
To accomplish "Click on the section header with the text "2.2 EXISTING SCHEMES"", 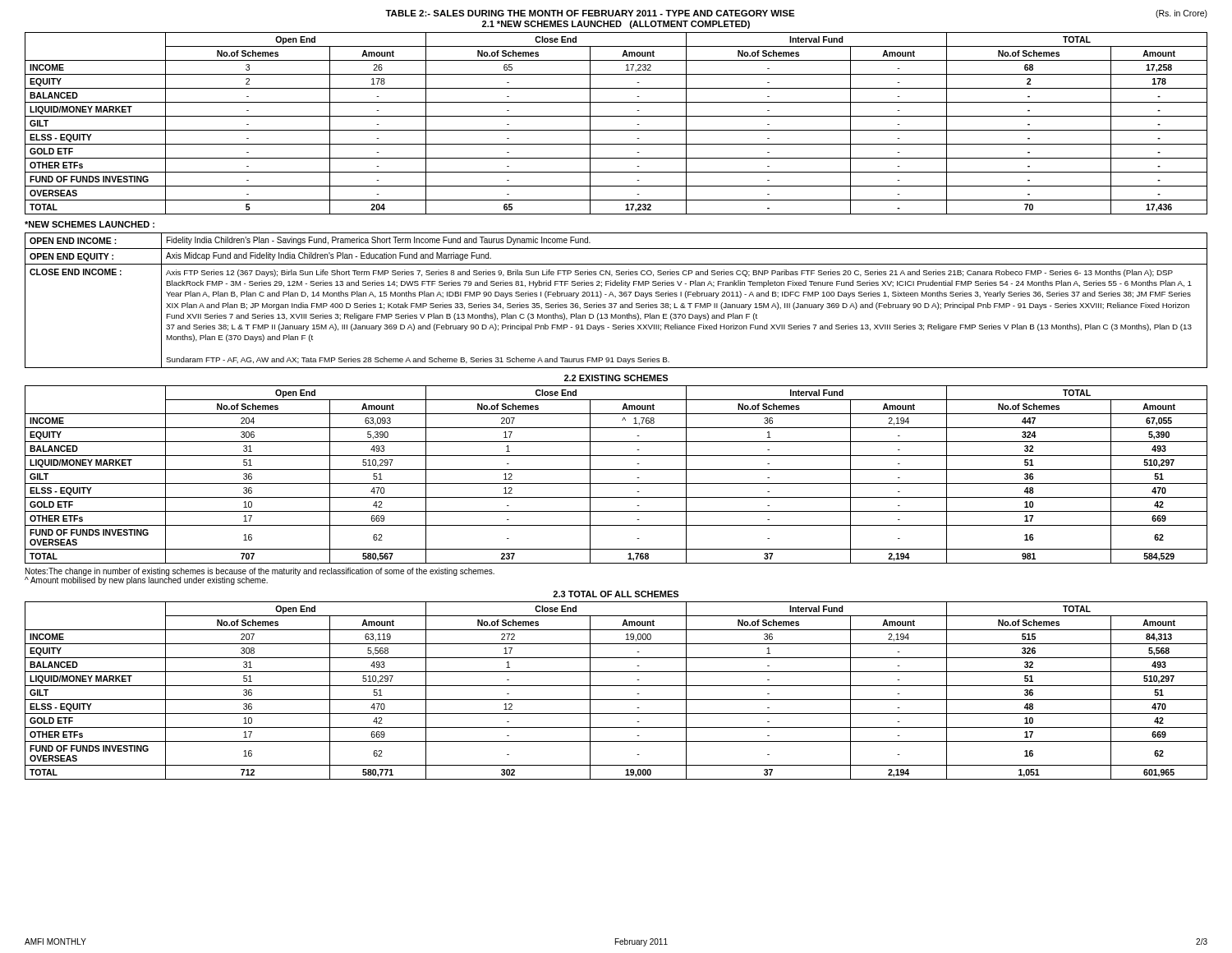I will point(616,378).
